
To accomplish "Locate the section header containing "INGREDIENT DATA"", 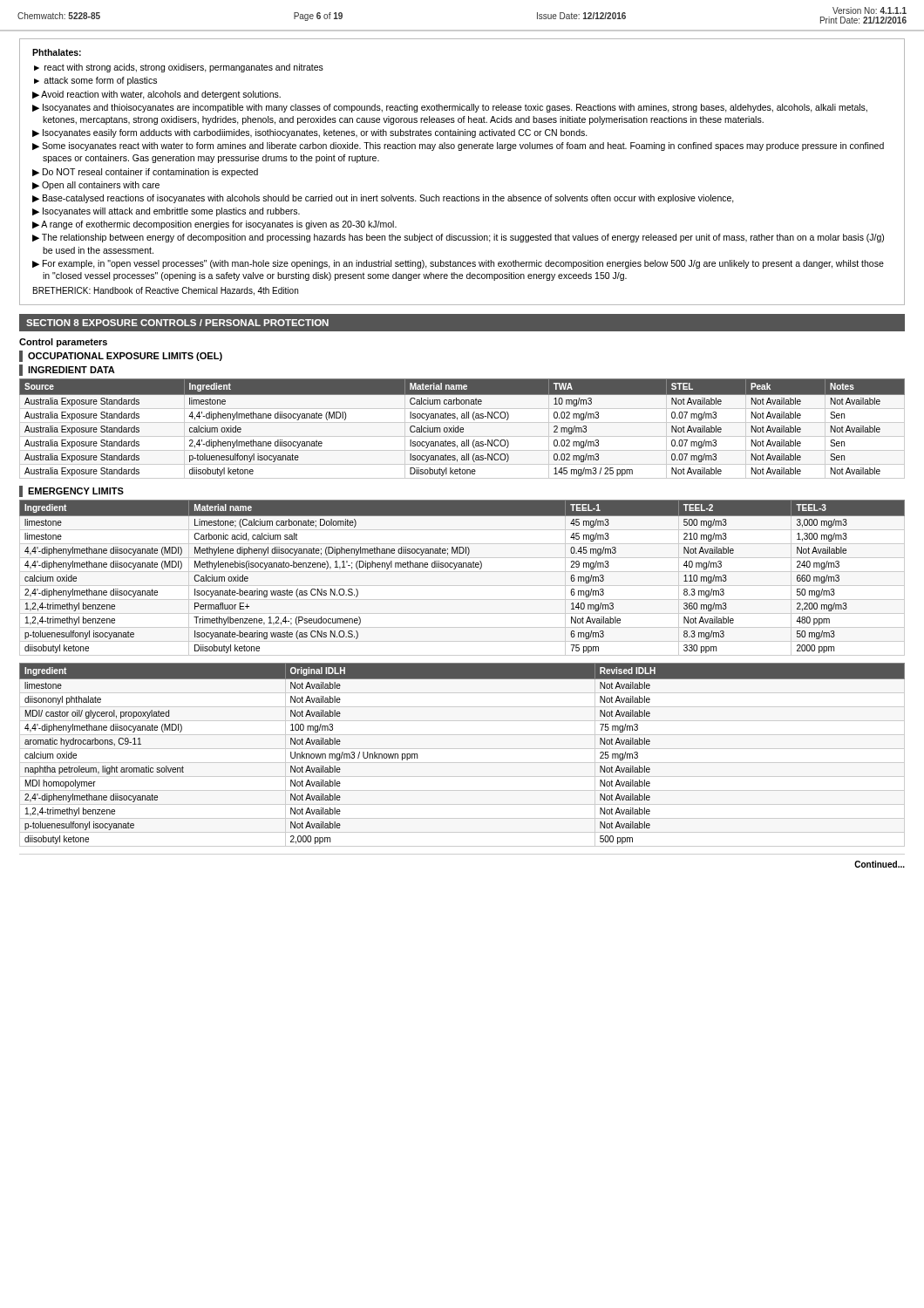I will point(67,370).
